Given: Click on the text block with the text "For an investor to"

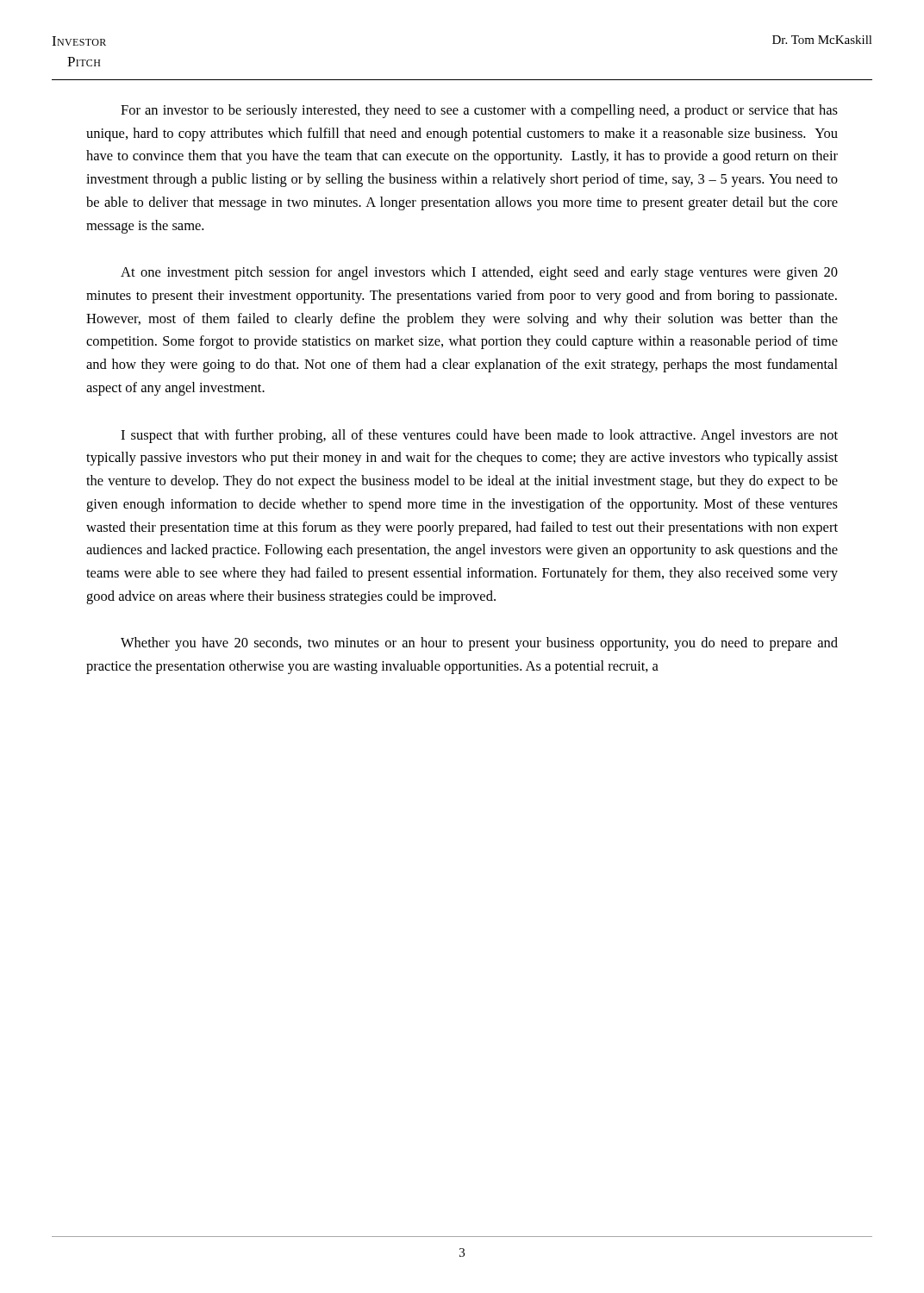Looking at the screenshot, I should tap(462, 168).
